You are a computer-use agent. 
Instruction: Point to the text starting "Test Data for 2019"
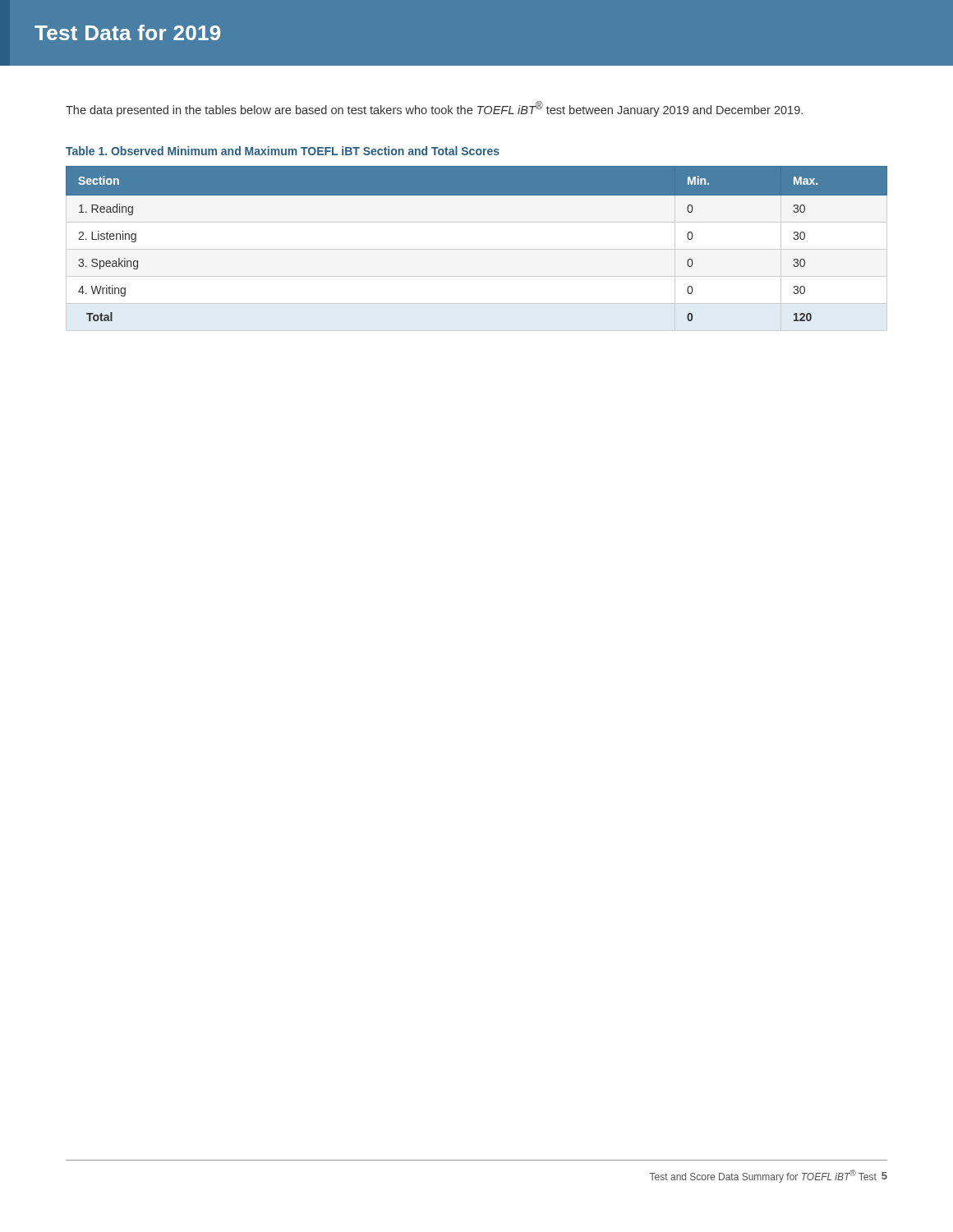pos(127,32)
